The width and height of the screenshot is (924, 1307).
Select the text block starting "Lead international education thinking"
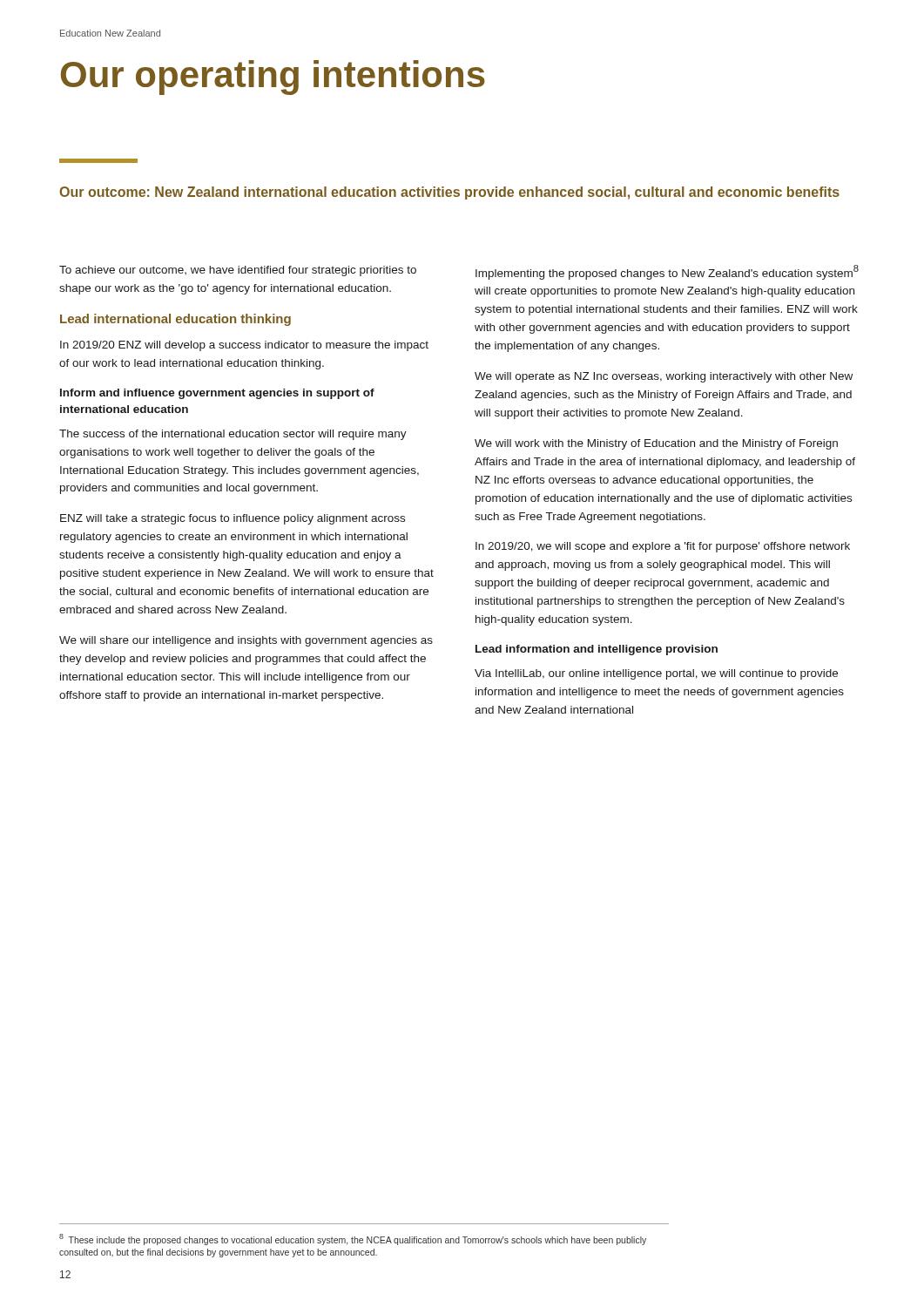pyautogui.click(x=246, y=319)
